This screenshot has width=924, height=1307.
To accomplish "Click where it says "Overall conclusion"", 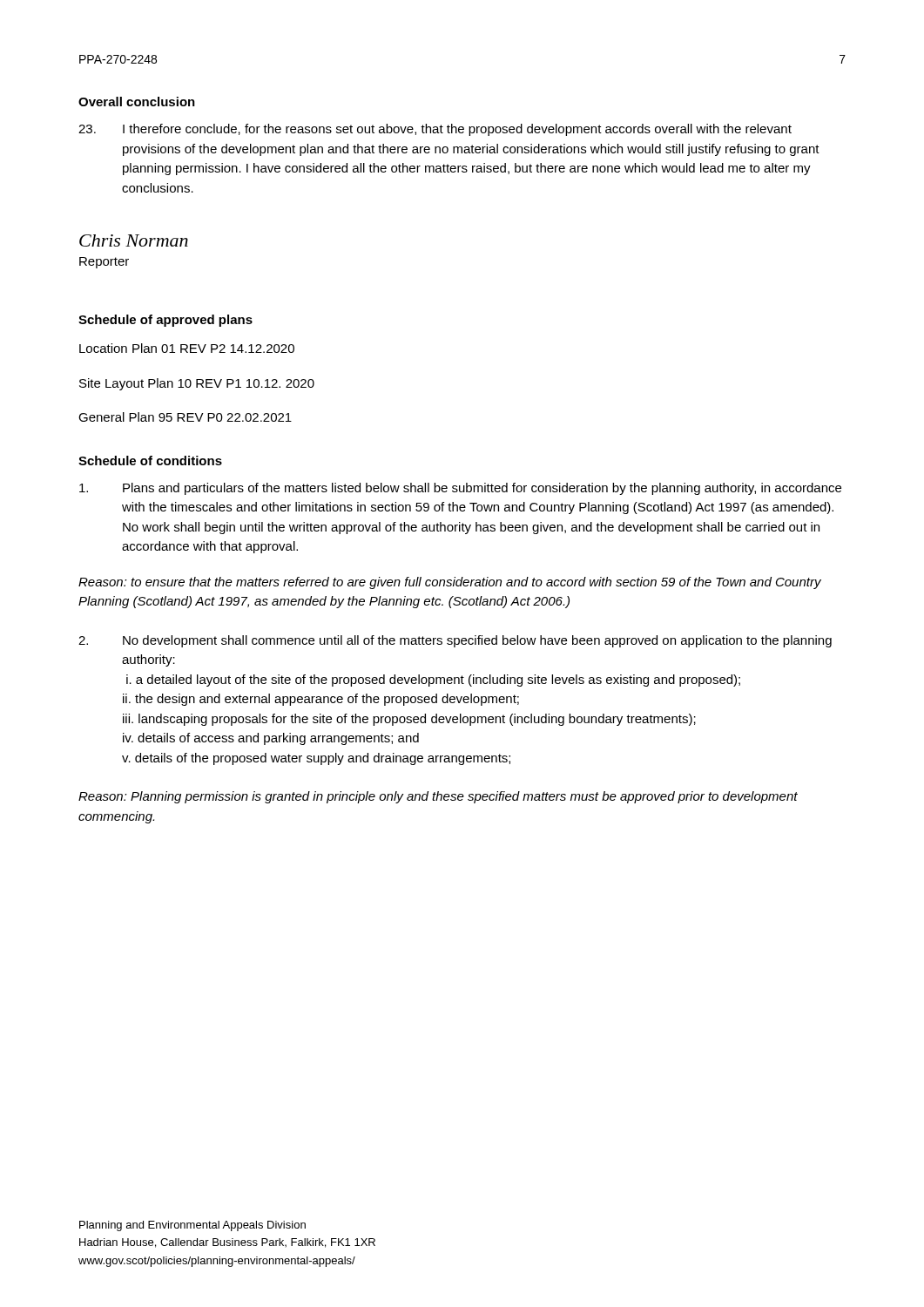I will (137, 101).
